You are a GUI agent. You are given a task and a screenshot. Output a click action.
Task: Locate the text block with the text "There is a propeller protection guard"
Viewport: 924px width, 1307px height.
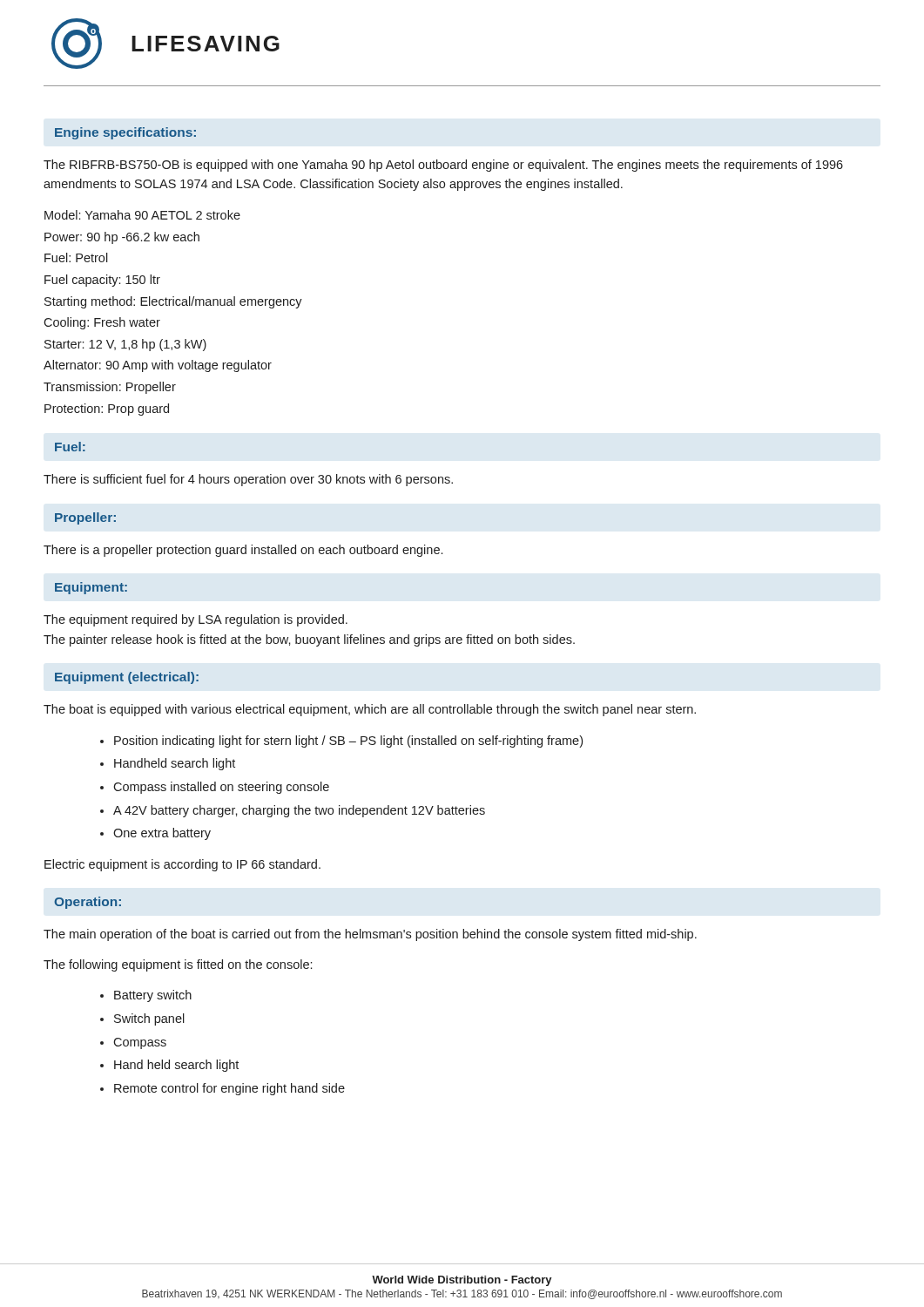click(244, 550)
